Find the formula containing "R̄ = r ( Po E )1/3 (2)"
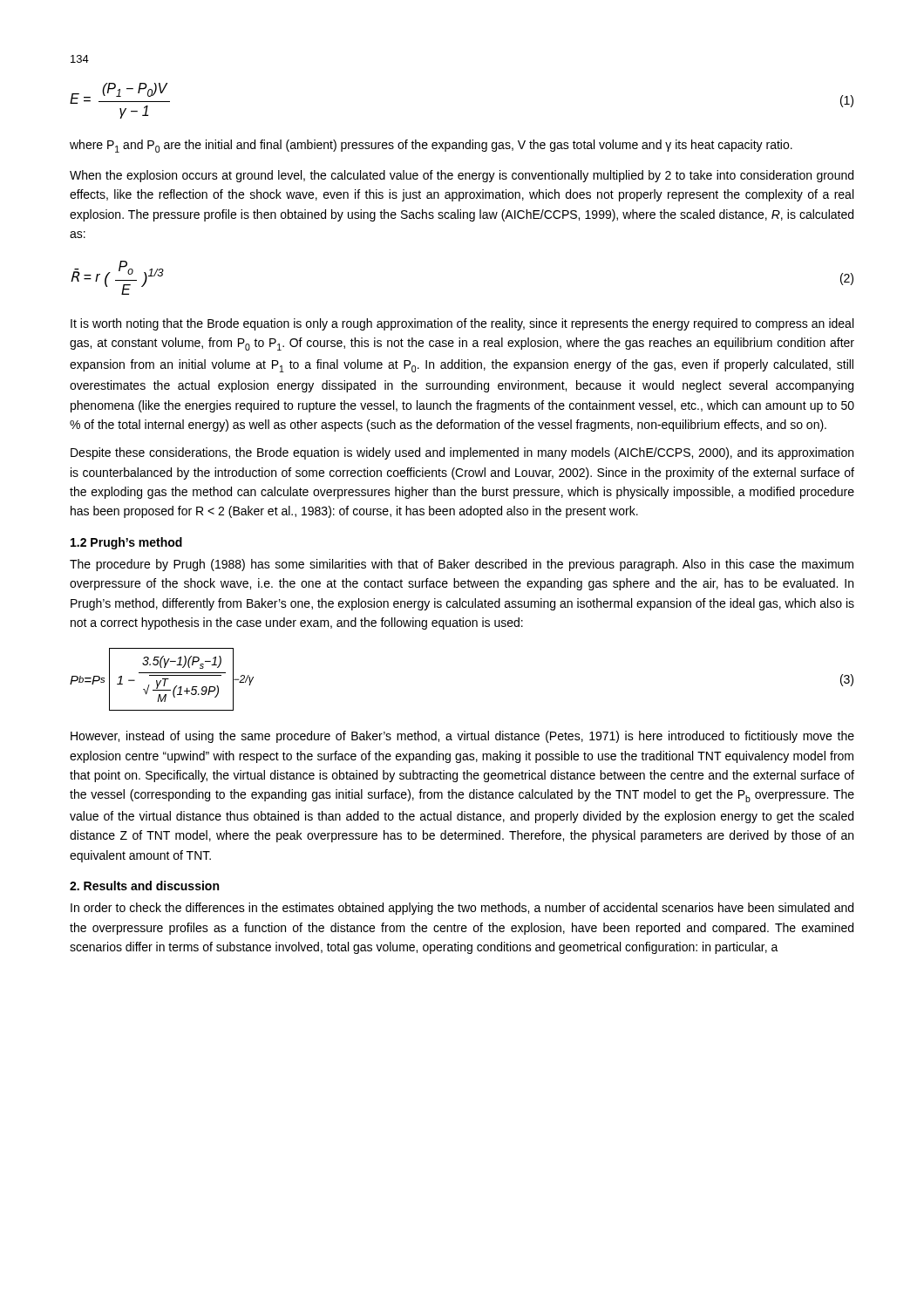 tap(126, 280)
